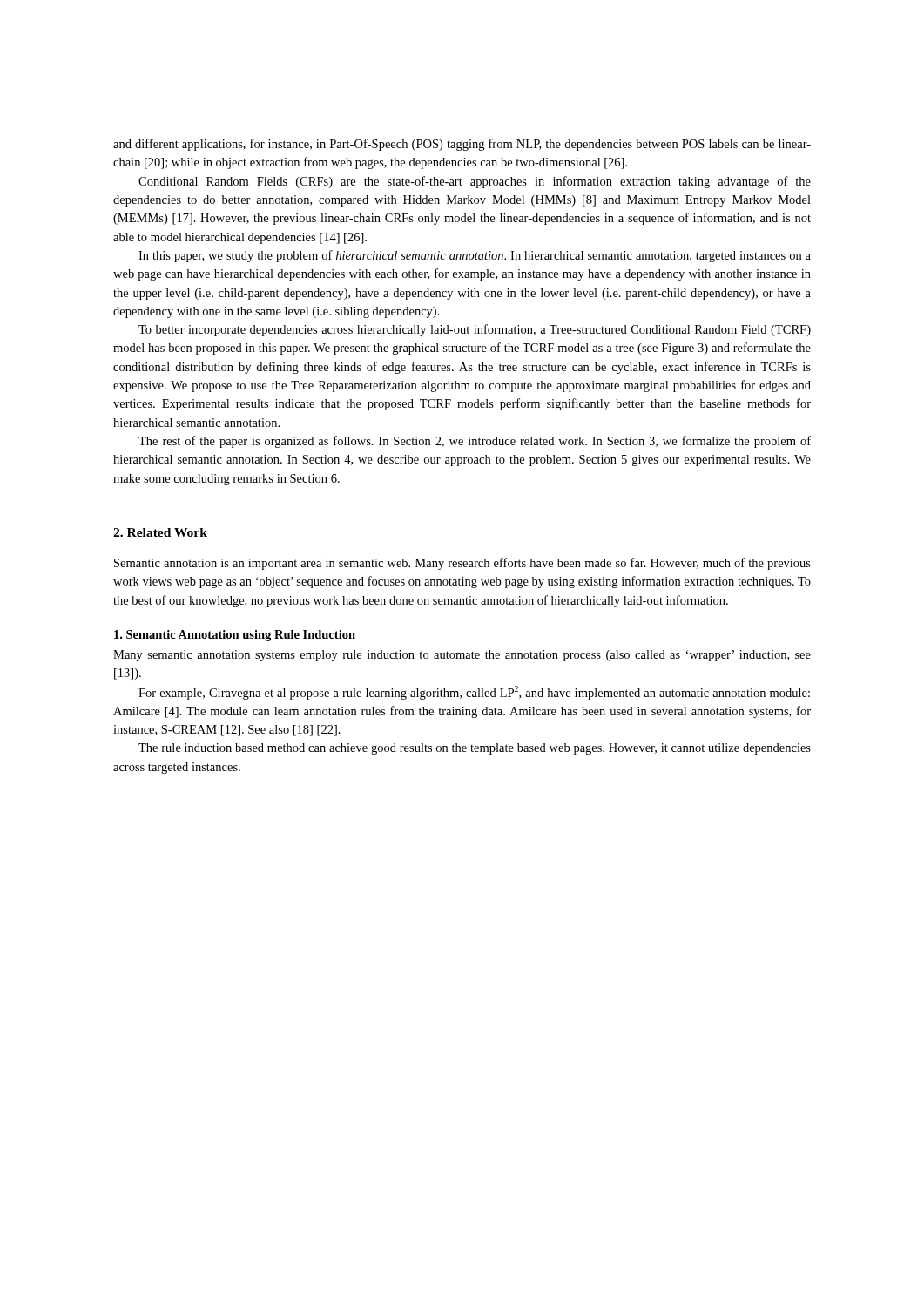The image size is (924, 1307).
Task: Find the text block that reads "Semantic annotation is"
Action: [462, 582]
